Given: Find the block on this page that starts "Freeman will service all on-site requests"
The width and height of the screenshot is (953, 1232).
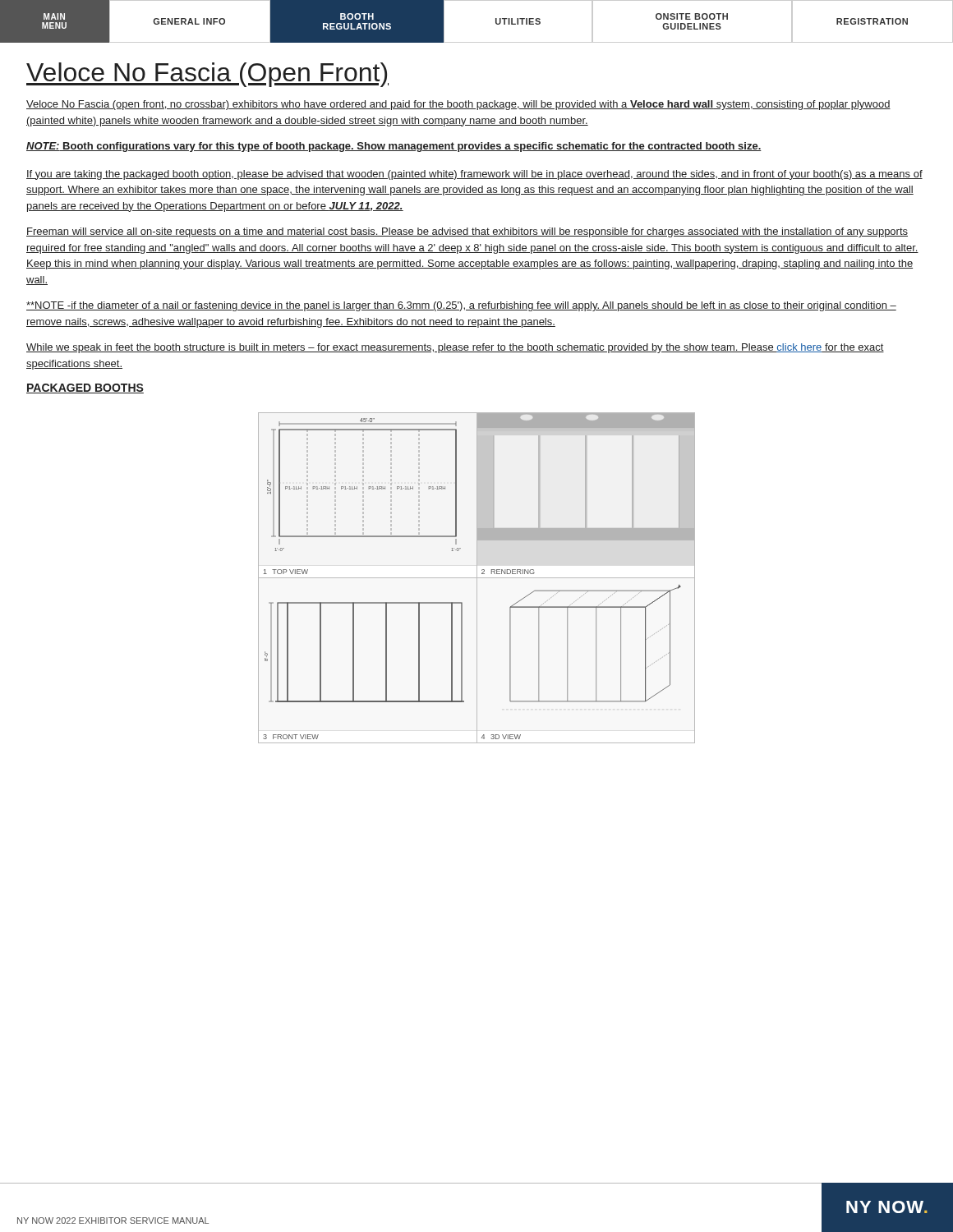Looking at the screenshot, I should [476, 255].
